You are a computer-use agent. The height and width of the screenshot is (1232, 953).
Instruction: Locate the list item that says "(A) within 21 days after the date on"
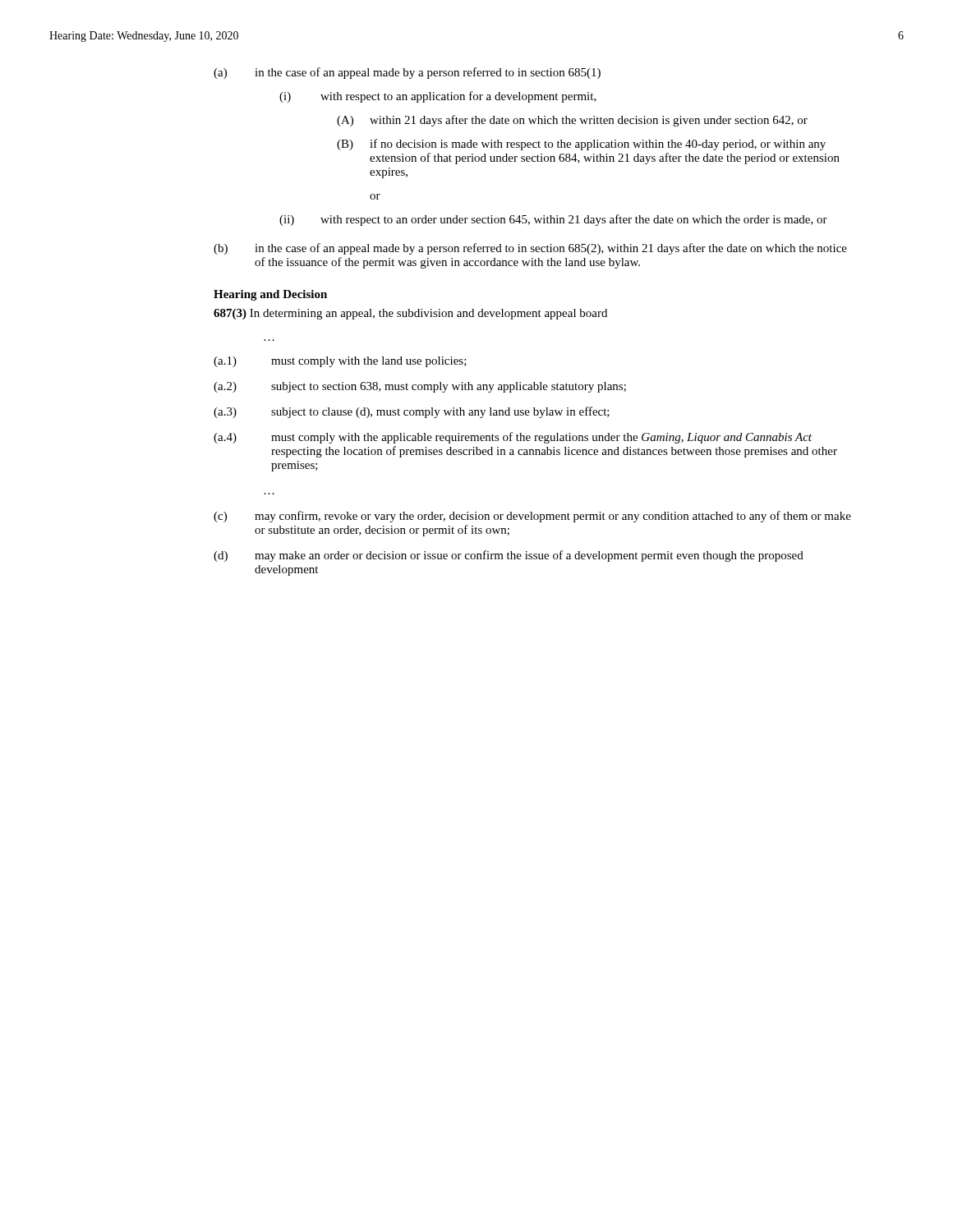(596, 120)
